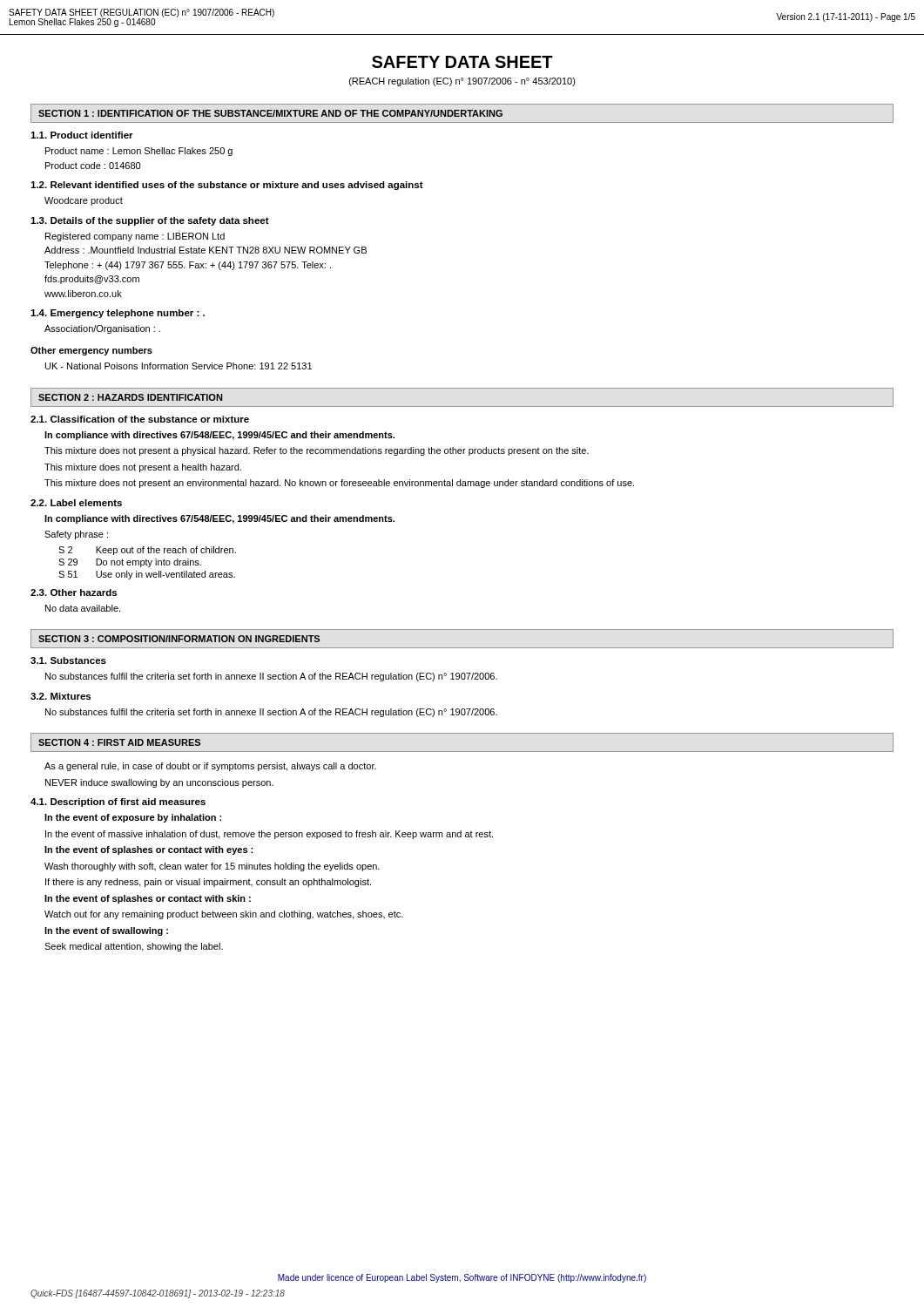This screenshot has width=924, height=1307.
Task: Locate the list item with the text "3. Details of the supplier of"
Action: coord(150,221)
